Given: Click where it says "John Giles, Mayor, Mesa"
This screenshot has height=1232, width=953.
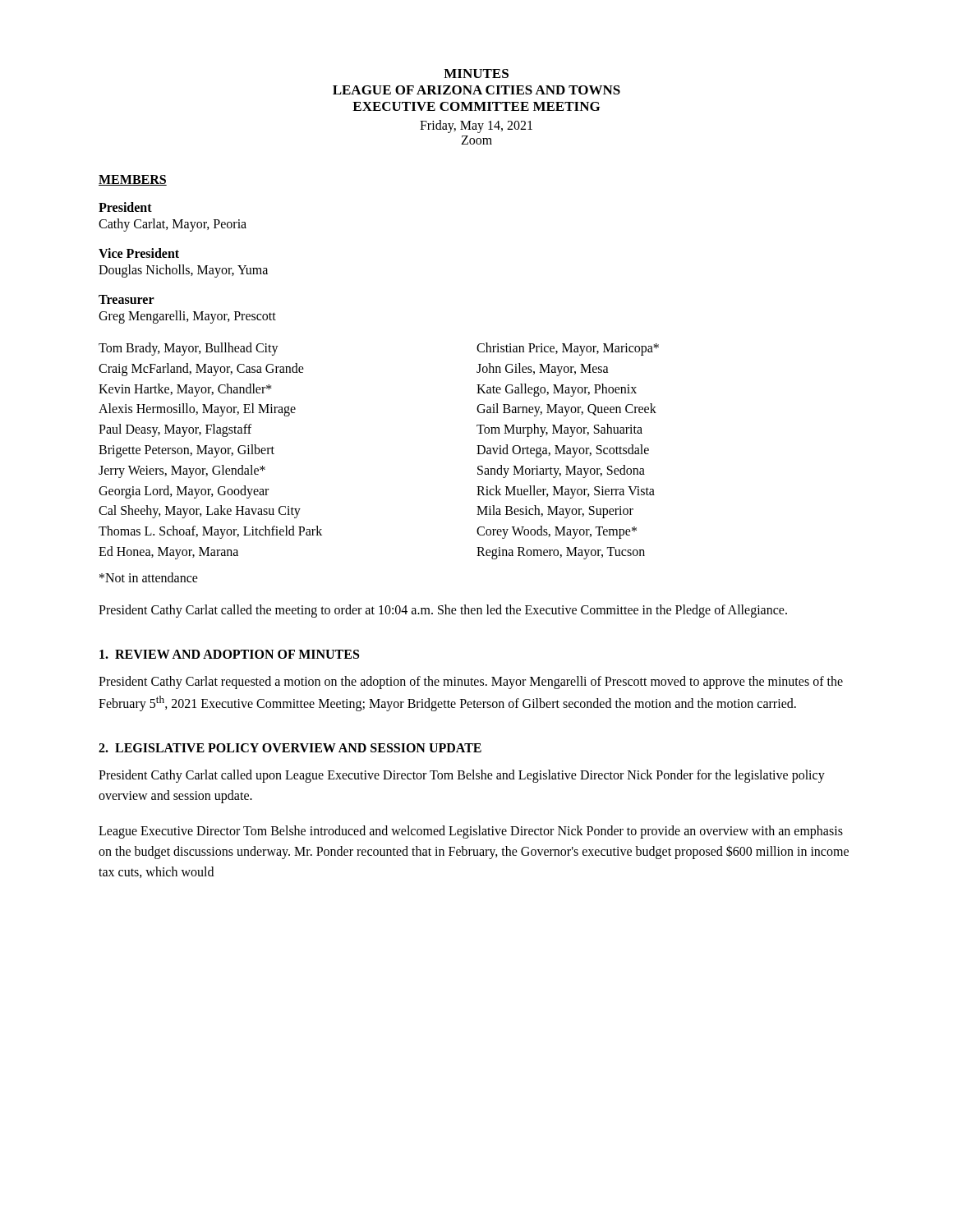Looking at the screenshot, I should (x=542, y=368).
